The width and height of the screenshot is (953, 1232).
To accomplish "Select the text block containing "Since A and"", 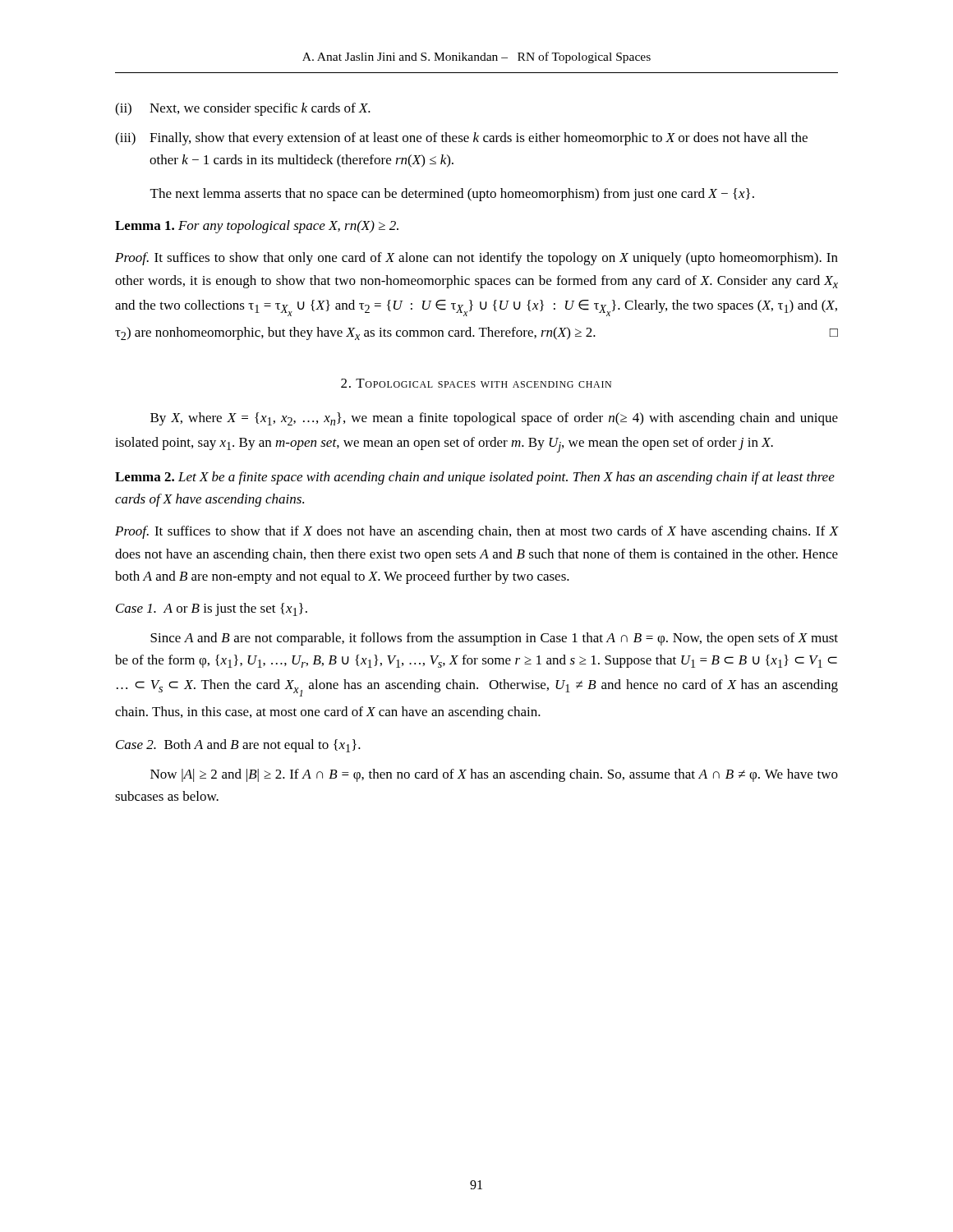I will coord(476,675).
